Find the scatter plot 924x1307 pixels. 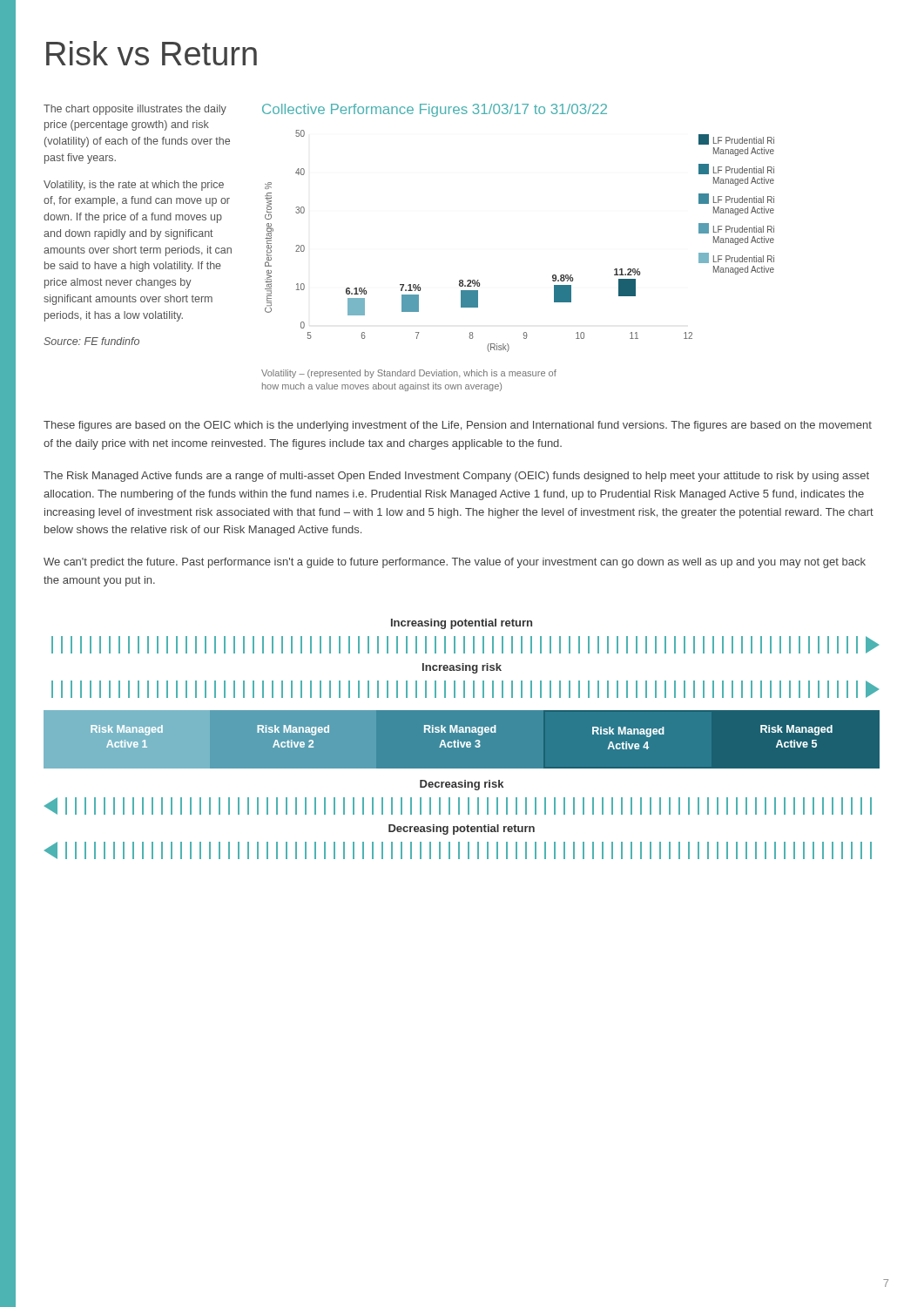[x=570, y=244]
